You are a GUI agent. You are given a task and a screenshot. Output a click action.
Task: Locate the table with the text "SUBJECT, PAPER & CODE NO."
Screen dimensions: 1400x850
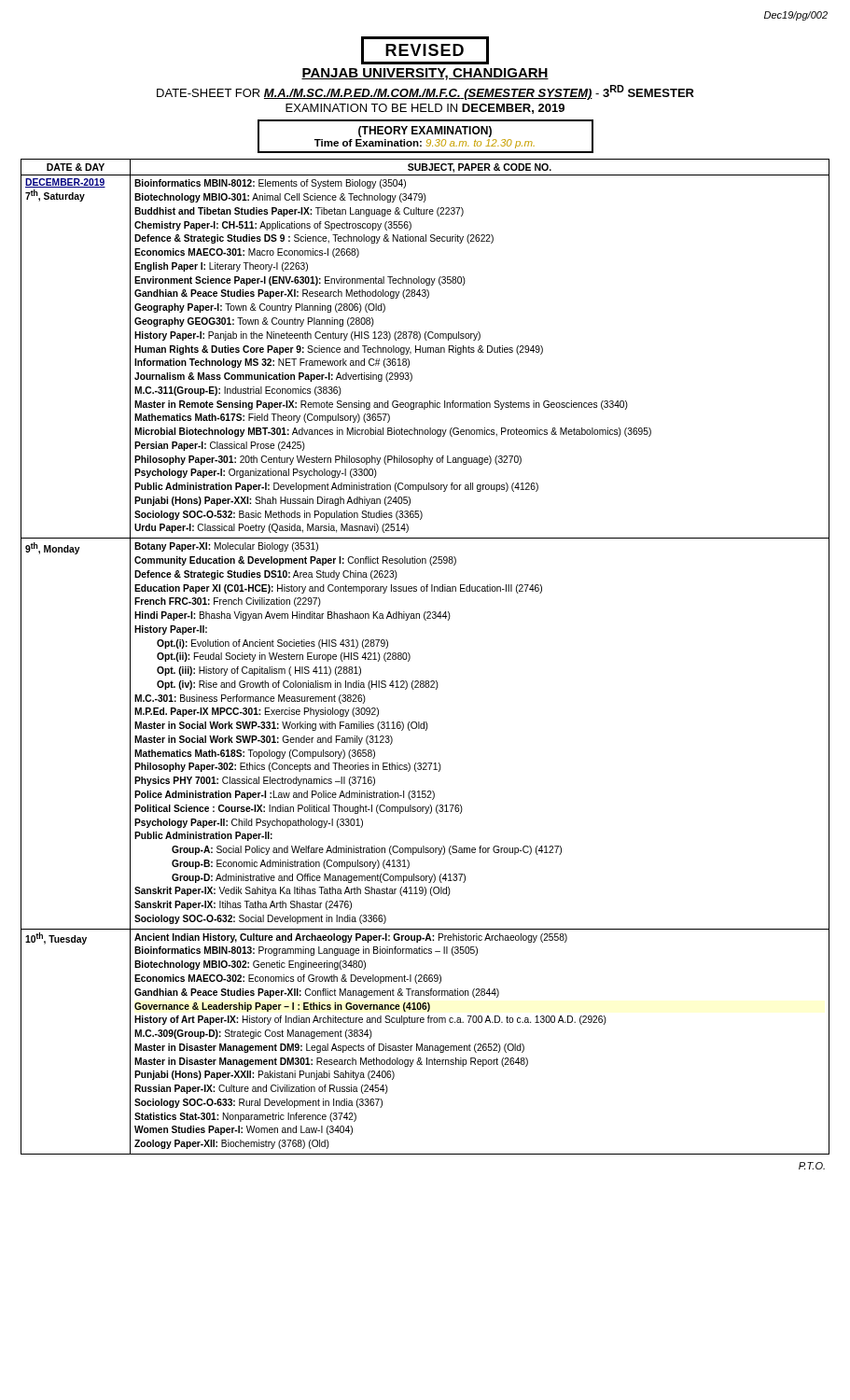(425, 657)
